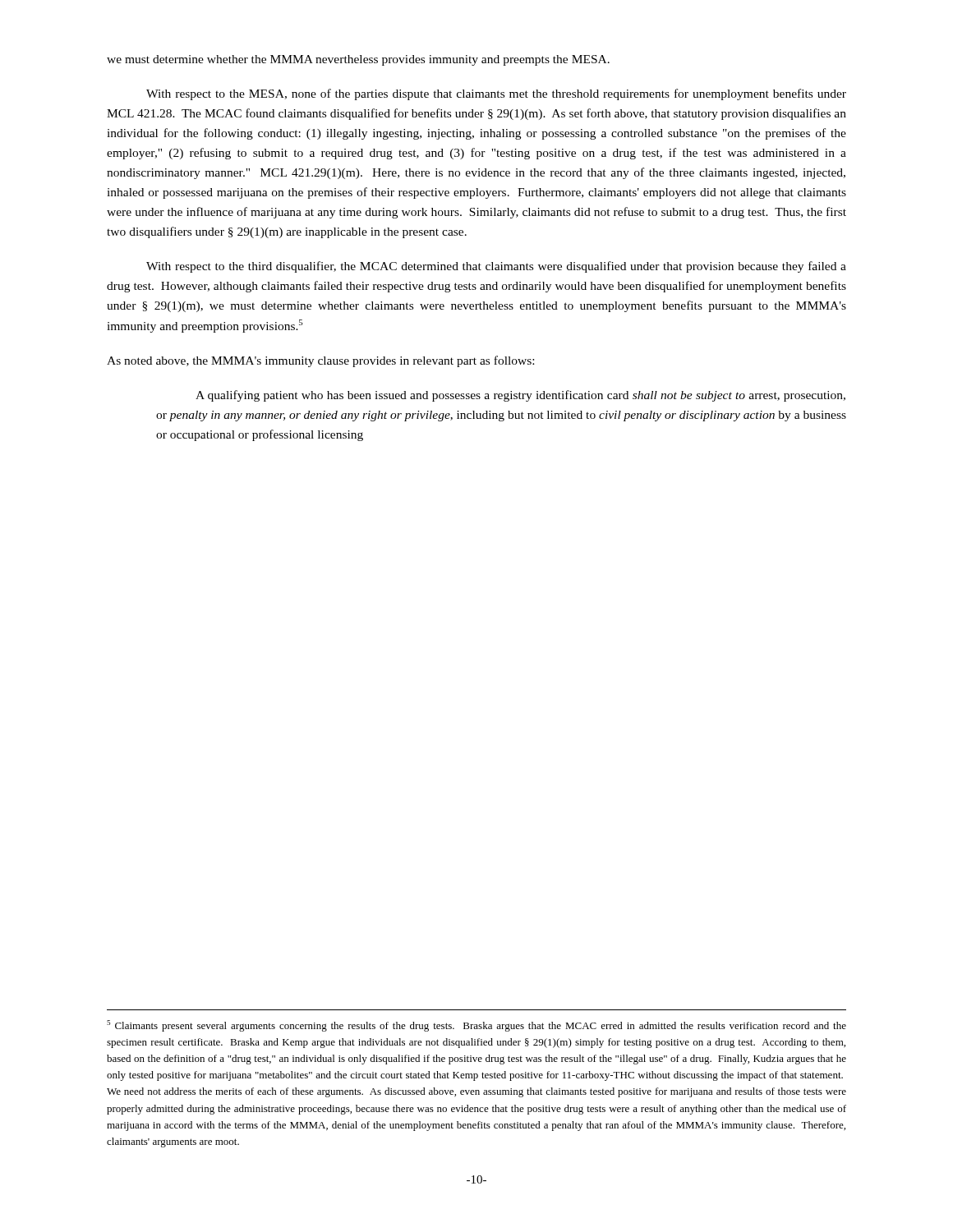953x1232 pixels.
Task: Select the block starting "As noted above, the"
Action: pos(476,361)
